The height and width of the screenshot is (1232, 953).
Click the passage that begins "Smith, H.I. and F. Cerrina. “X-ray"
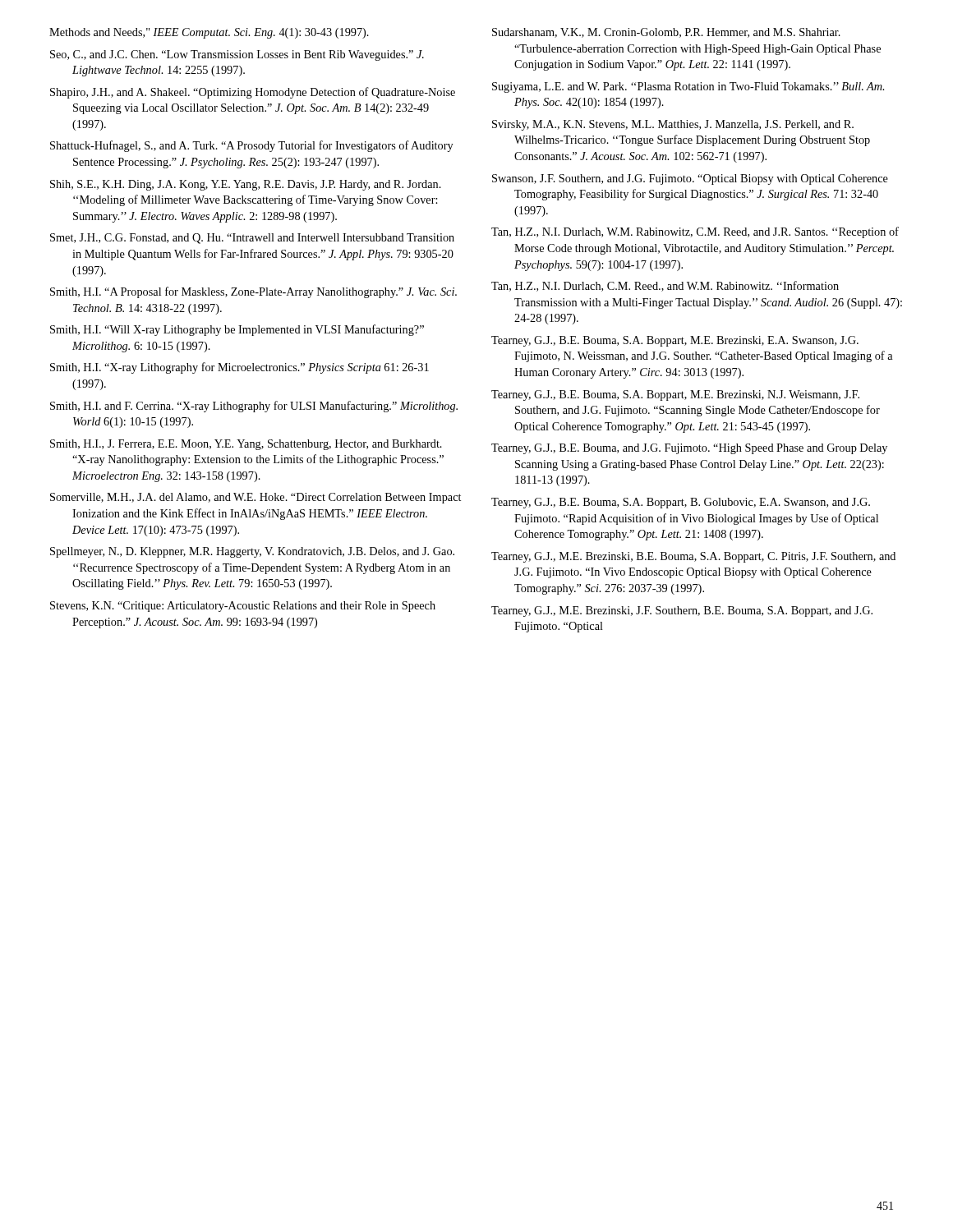coord(254,413)
